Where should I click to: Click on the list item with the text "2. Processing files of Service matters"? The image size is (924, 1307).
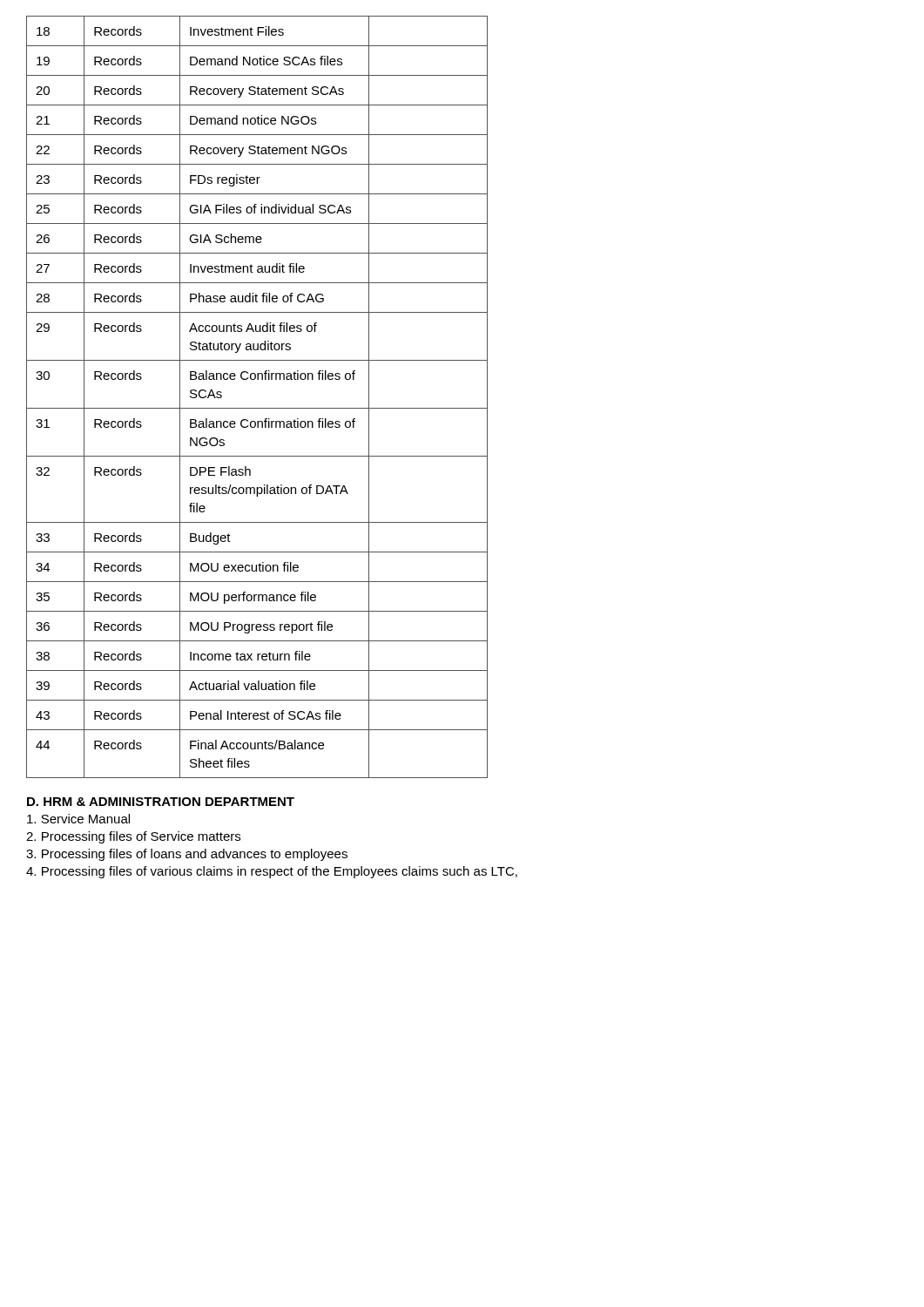134,836
